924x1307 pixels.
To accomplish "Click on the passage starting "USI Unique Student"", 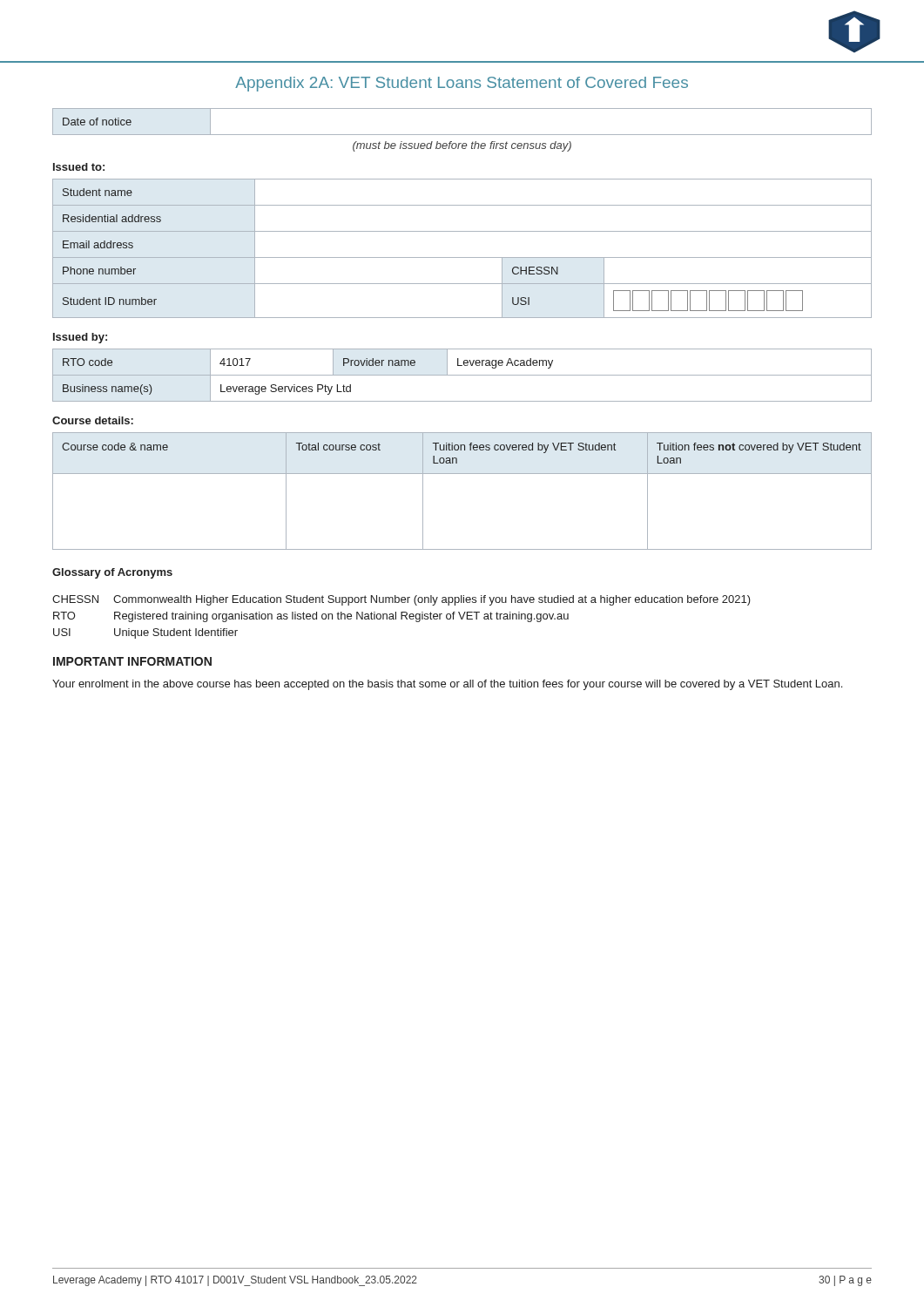I will coord(145,633).
